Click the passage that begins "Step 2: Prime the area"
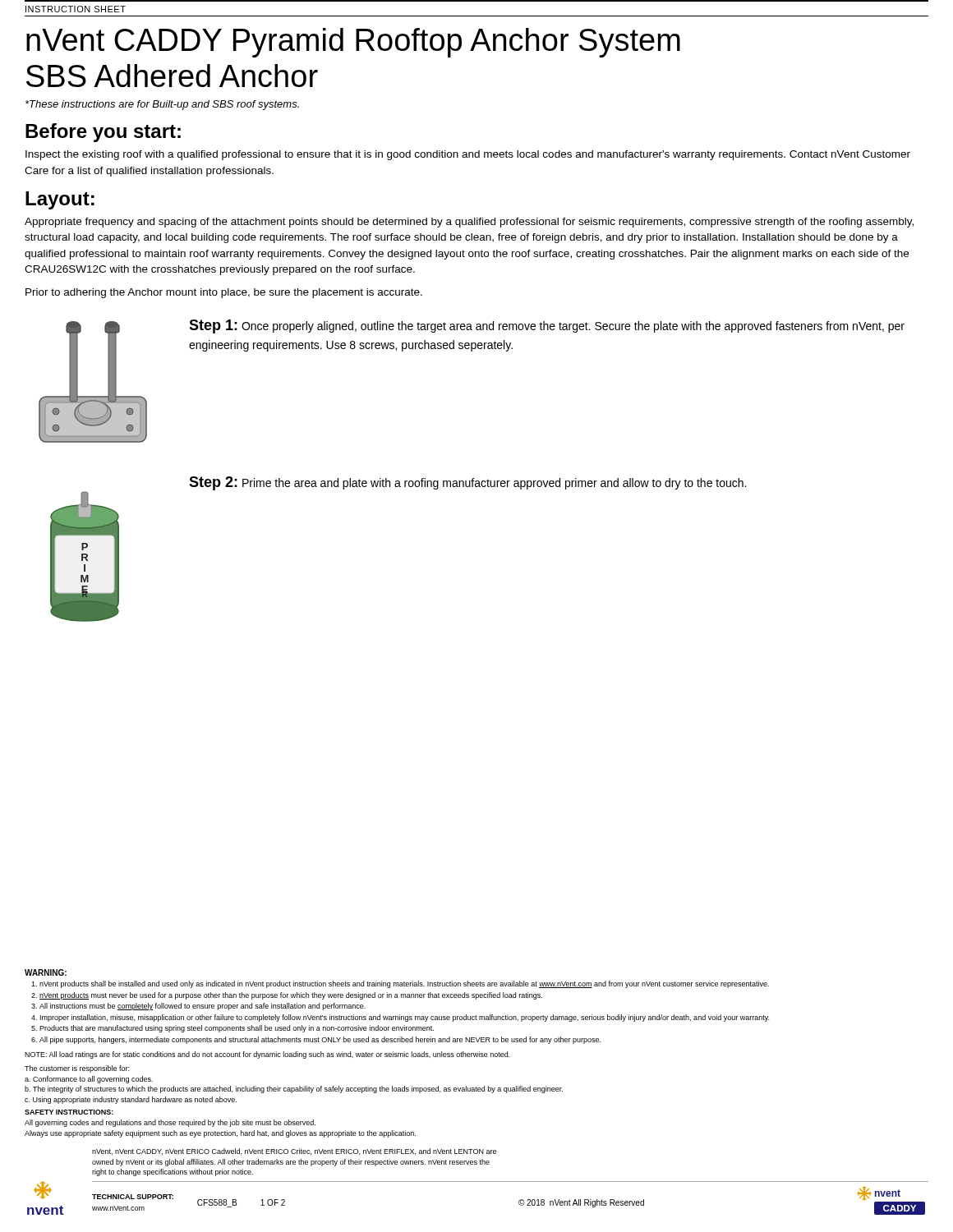The image size is (953, 1232). coord(468,482)
